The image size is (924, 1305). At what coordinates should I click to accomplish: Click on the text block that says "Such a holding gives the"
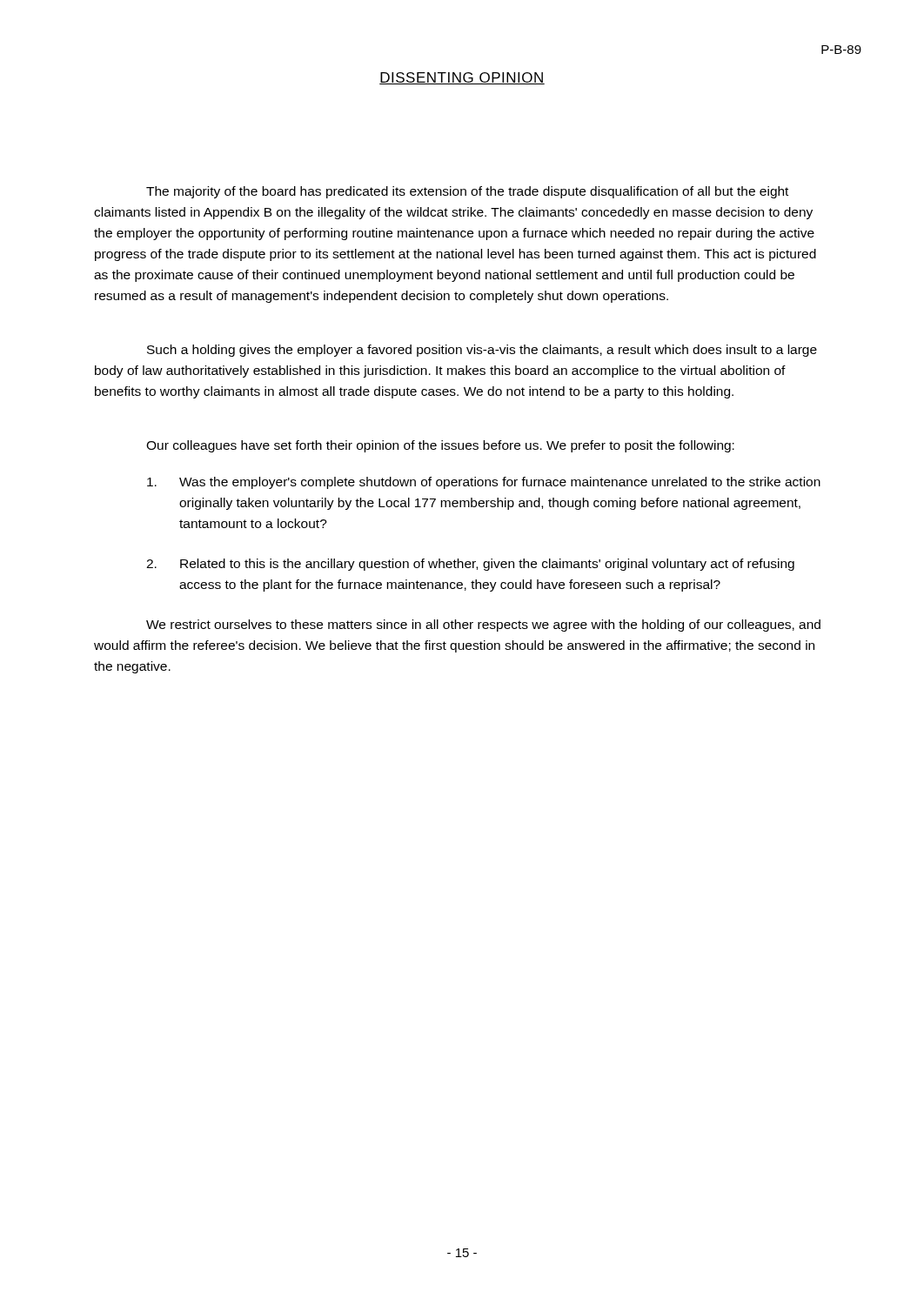(456, 370)
